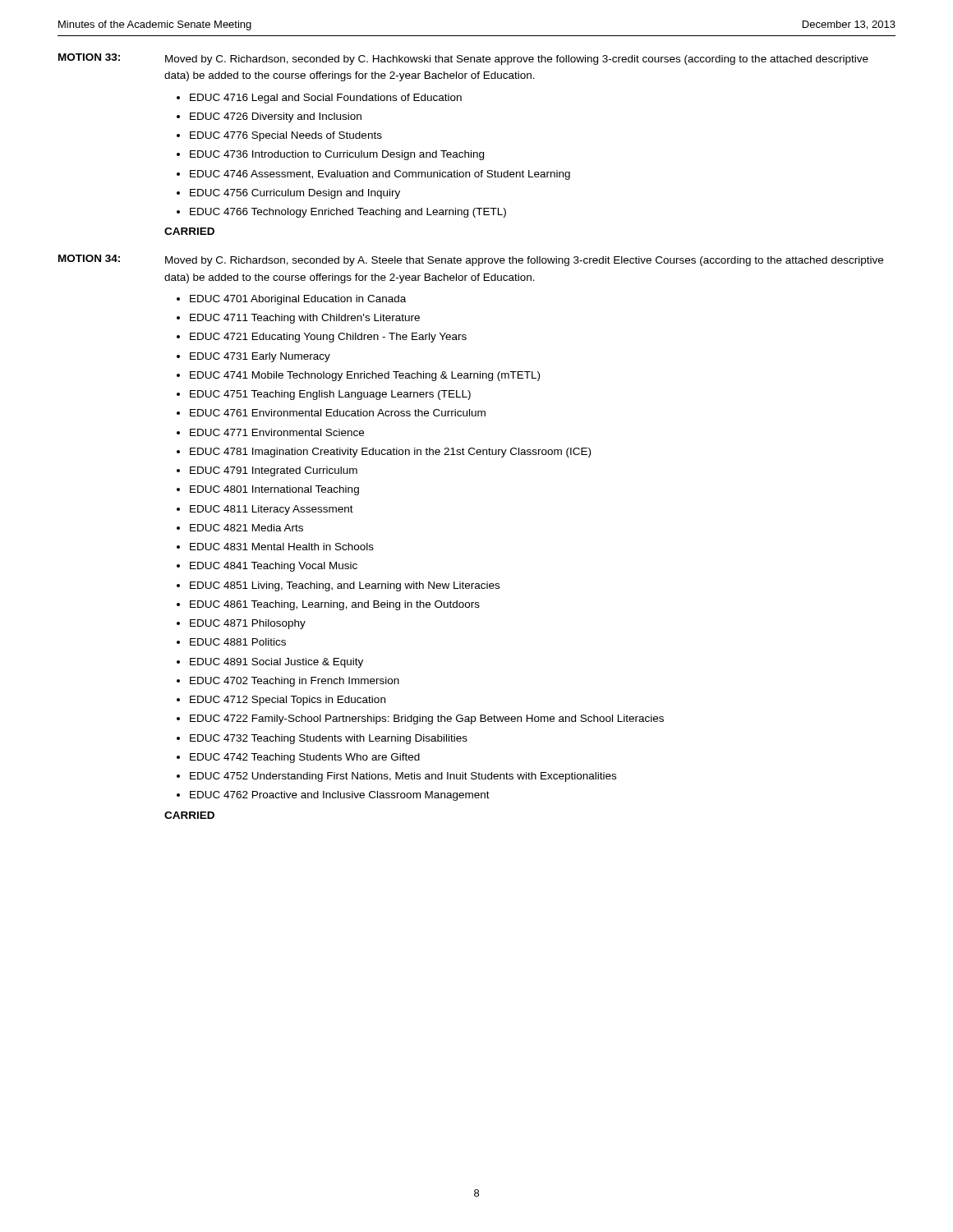Image resolution: width=953 pixels, height=1232 pixels.
Task: Navigate to the text starting "EDUC 4741 Mobile Technology Enriched Teaching"
Action: 365,375
